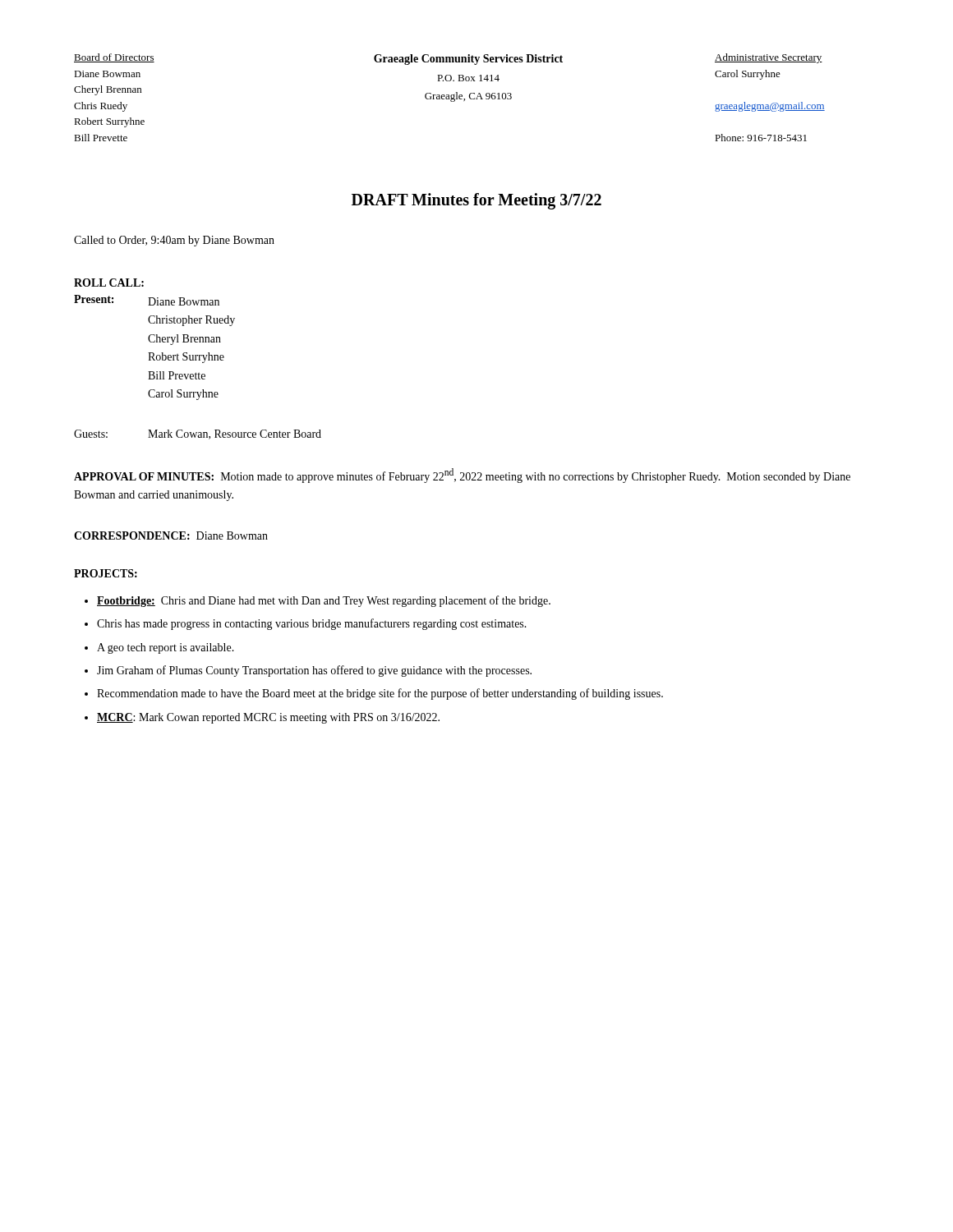Click the passage that begins "APPROVAL OF MINUTES: Motion made"
This screenshot has width=953, height=1232.
(x=462, y=484)
